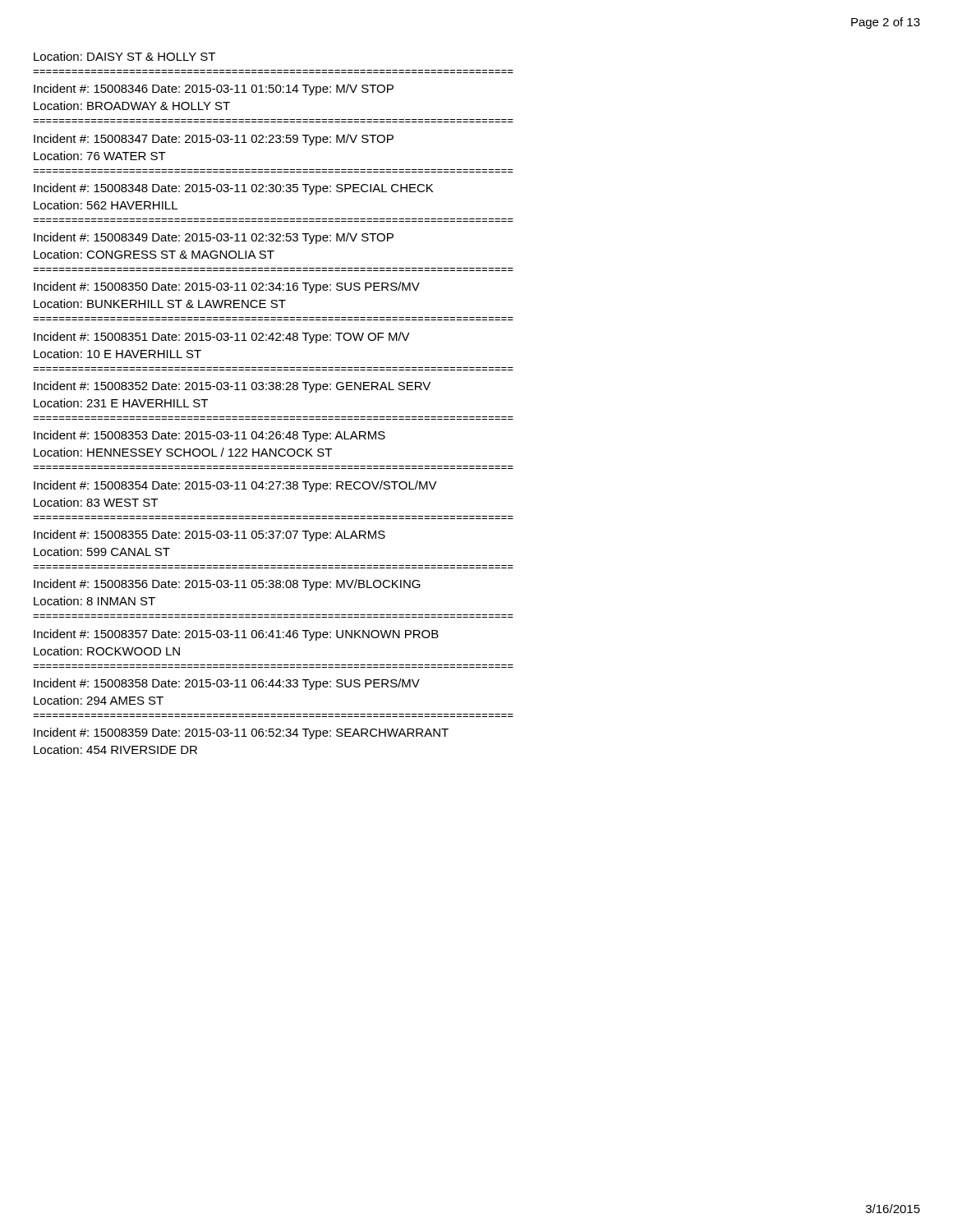The image size is (953, 1232).
Task: Find the text block containing "Incident #: 15008349 Date:"
Action: pos(214,238)
